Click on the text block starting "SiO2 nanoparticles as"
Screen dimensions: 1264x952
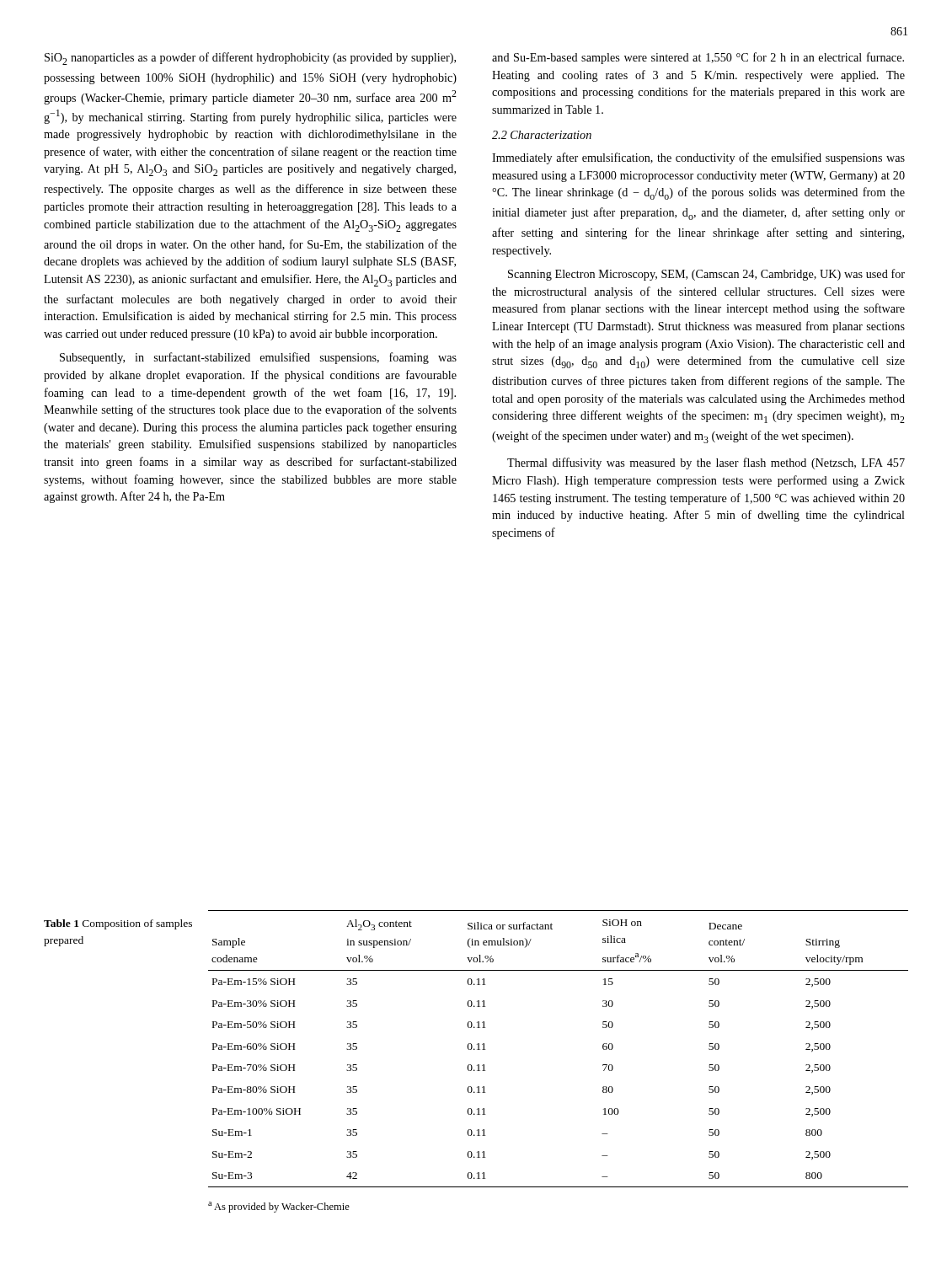(250, 196)
